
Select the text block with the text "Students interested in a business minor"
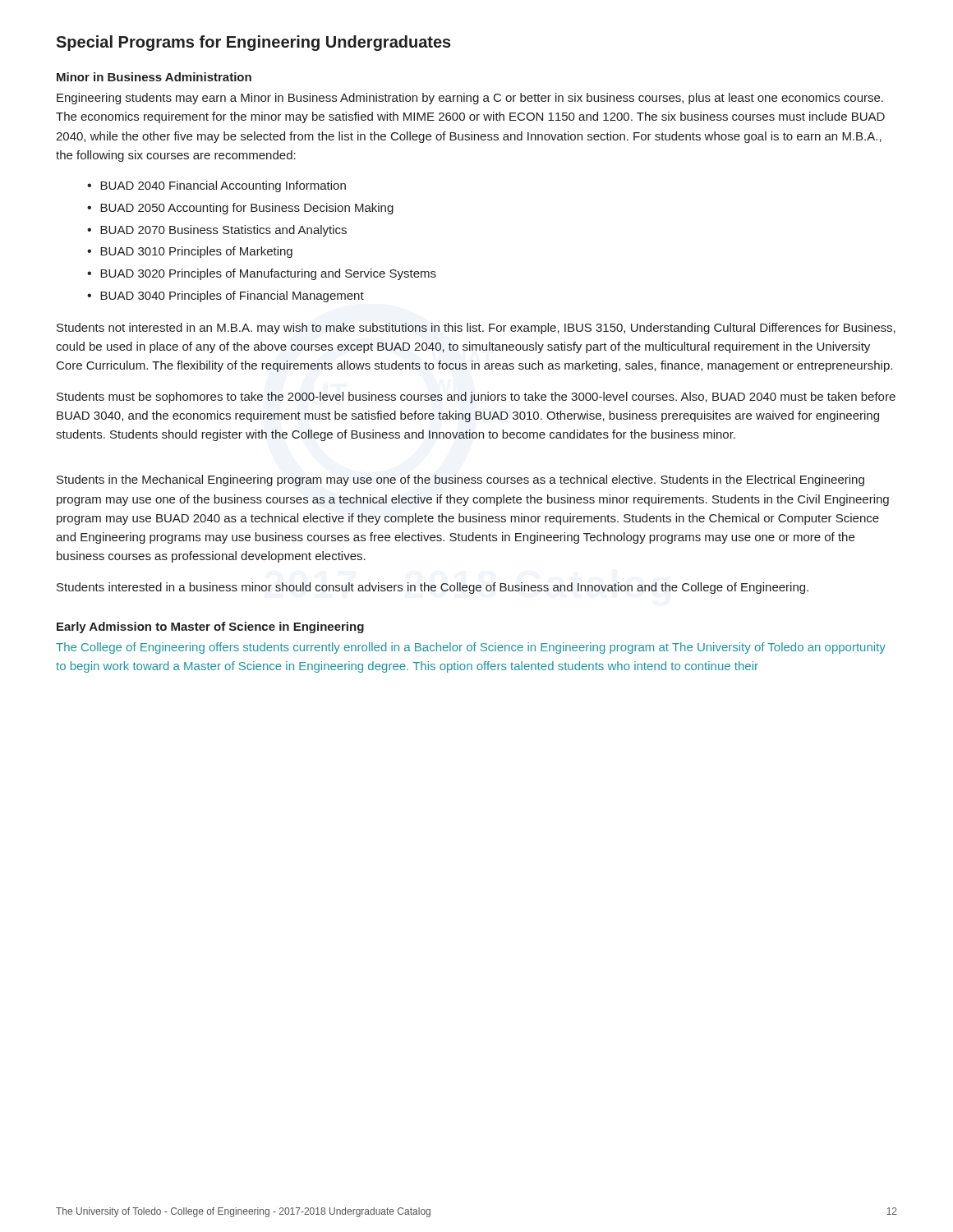click(x=433, y=586)
